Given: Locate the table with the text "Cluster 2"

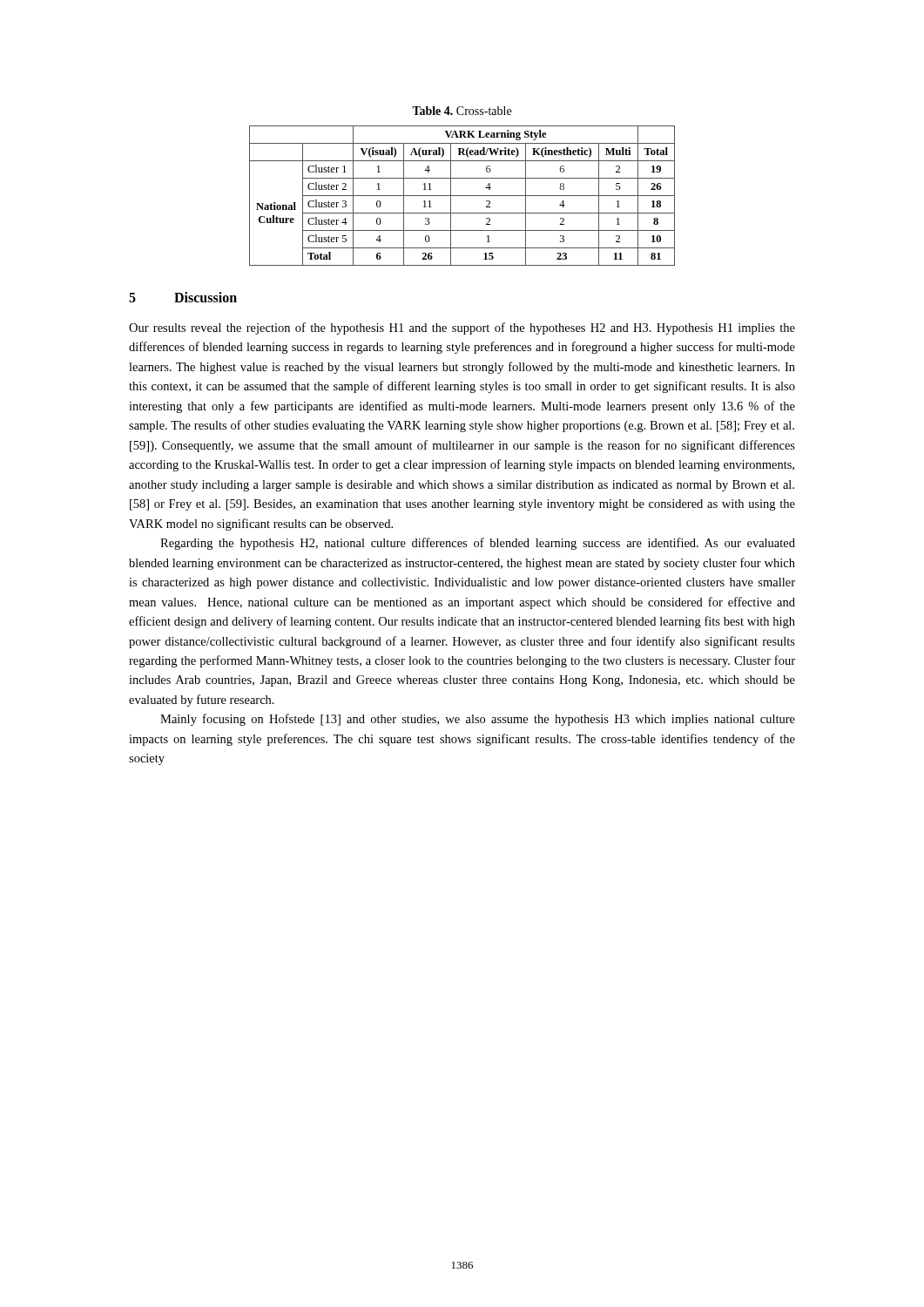Looking at the screenshot, I should point(462,196).
